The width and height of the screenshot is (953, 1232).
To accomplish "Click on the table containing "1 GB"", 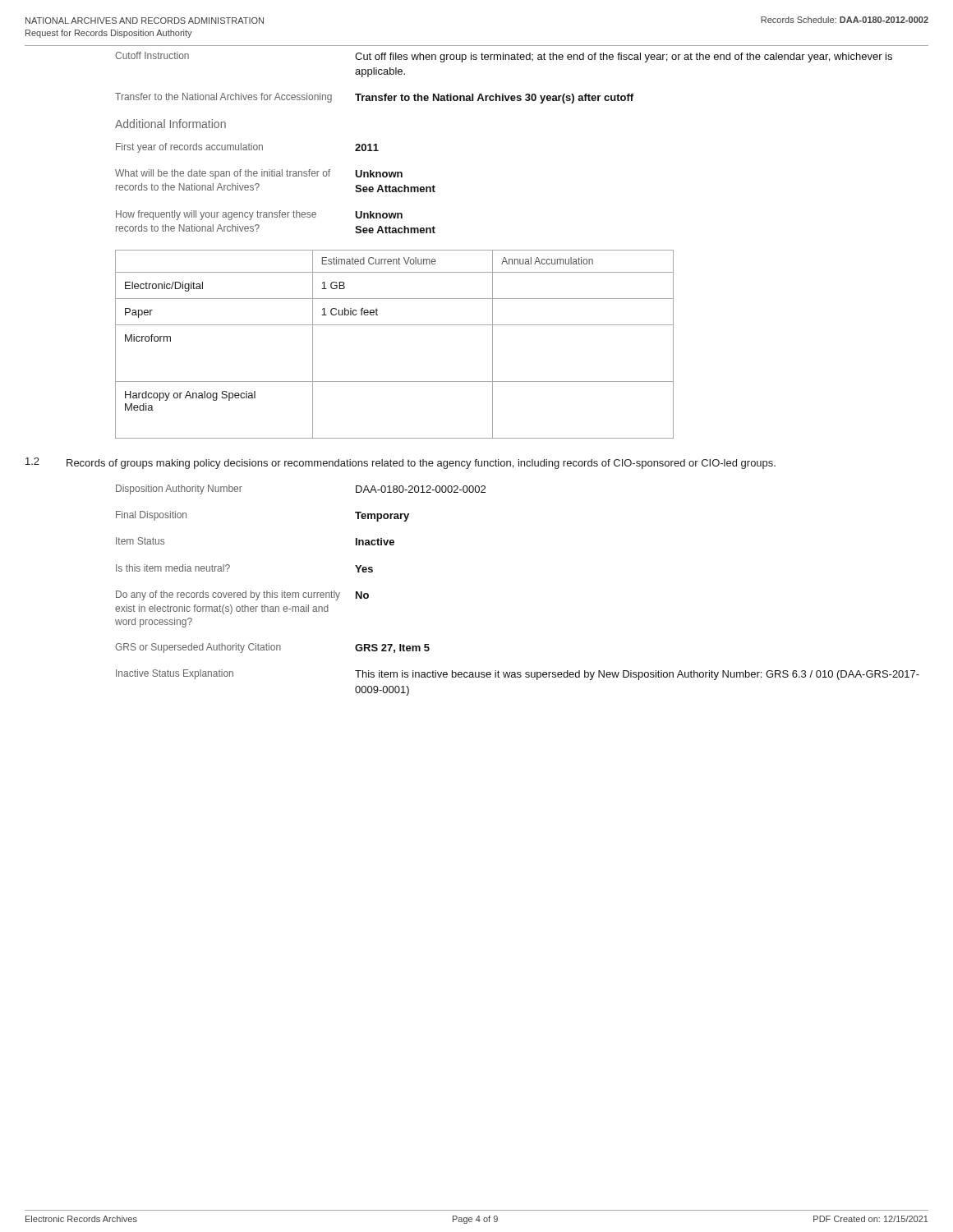I will pyautogui.click(x=522, y=344).
